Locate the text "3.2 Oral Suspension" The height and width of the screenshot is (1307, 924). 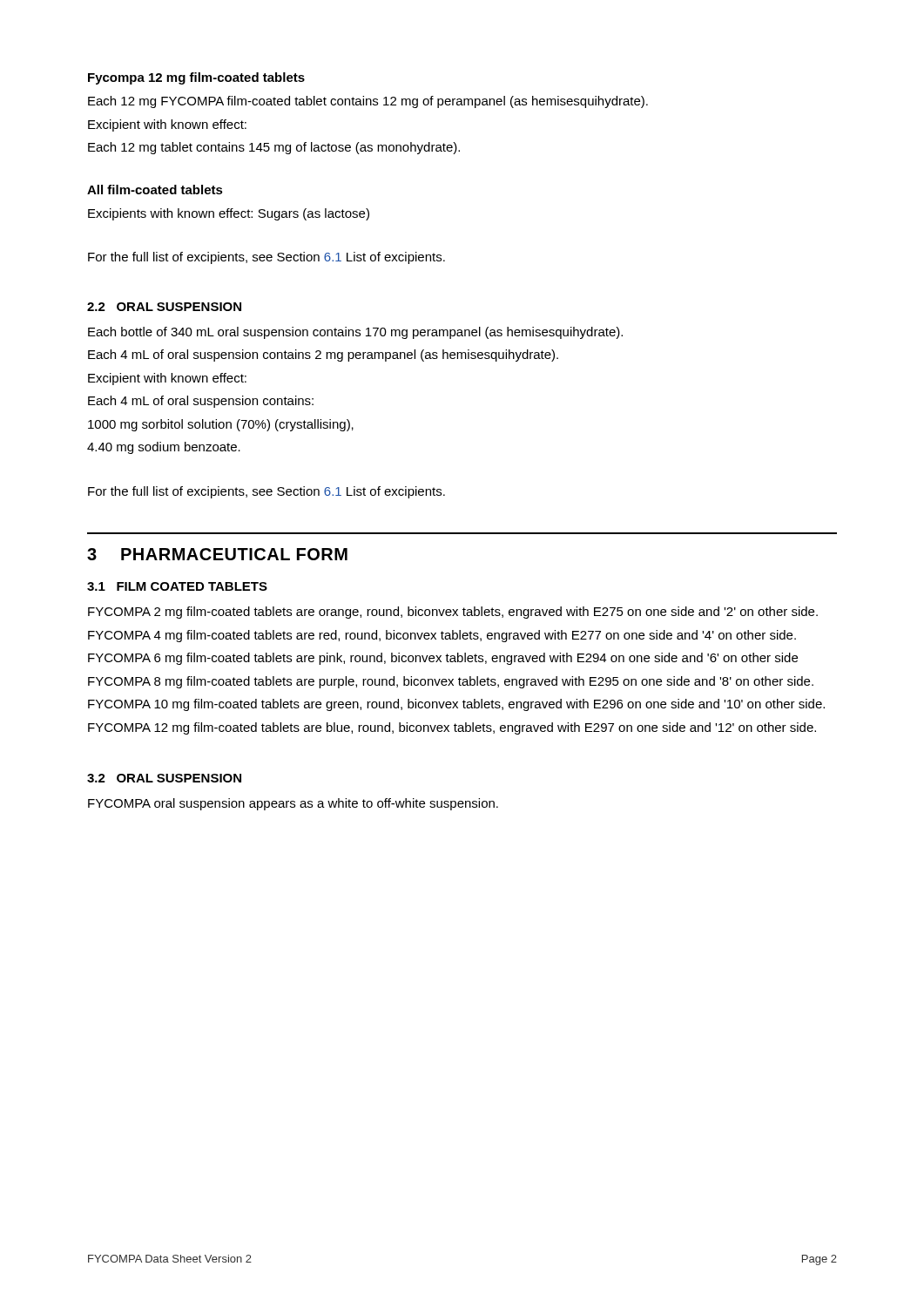(x=165, y=778)
